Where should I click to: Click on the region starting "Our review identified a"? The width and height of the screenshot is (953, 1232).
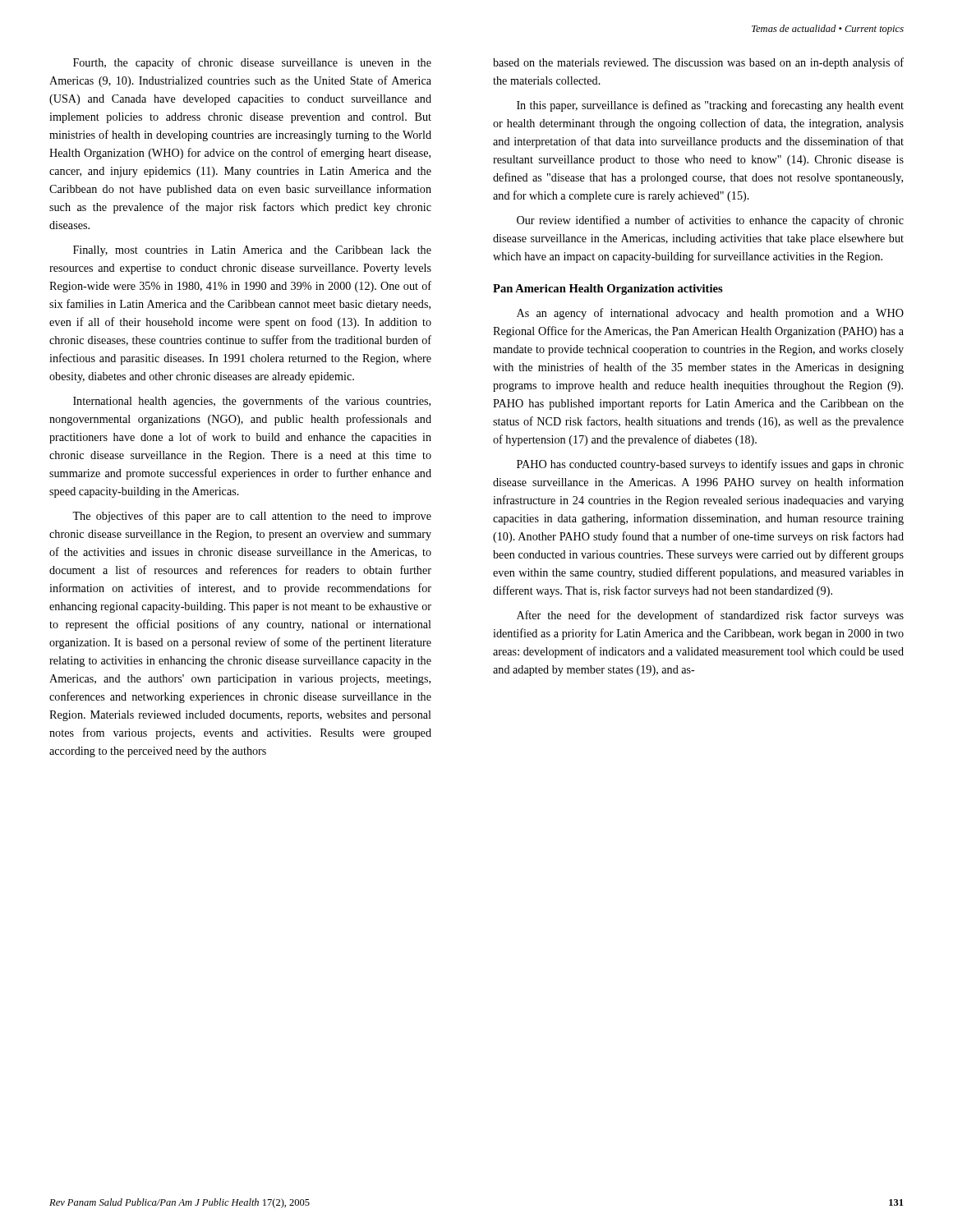coord(698,238)
